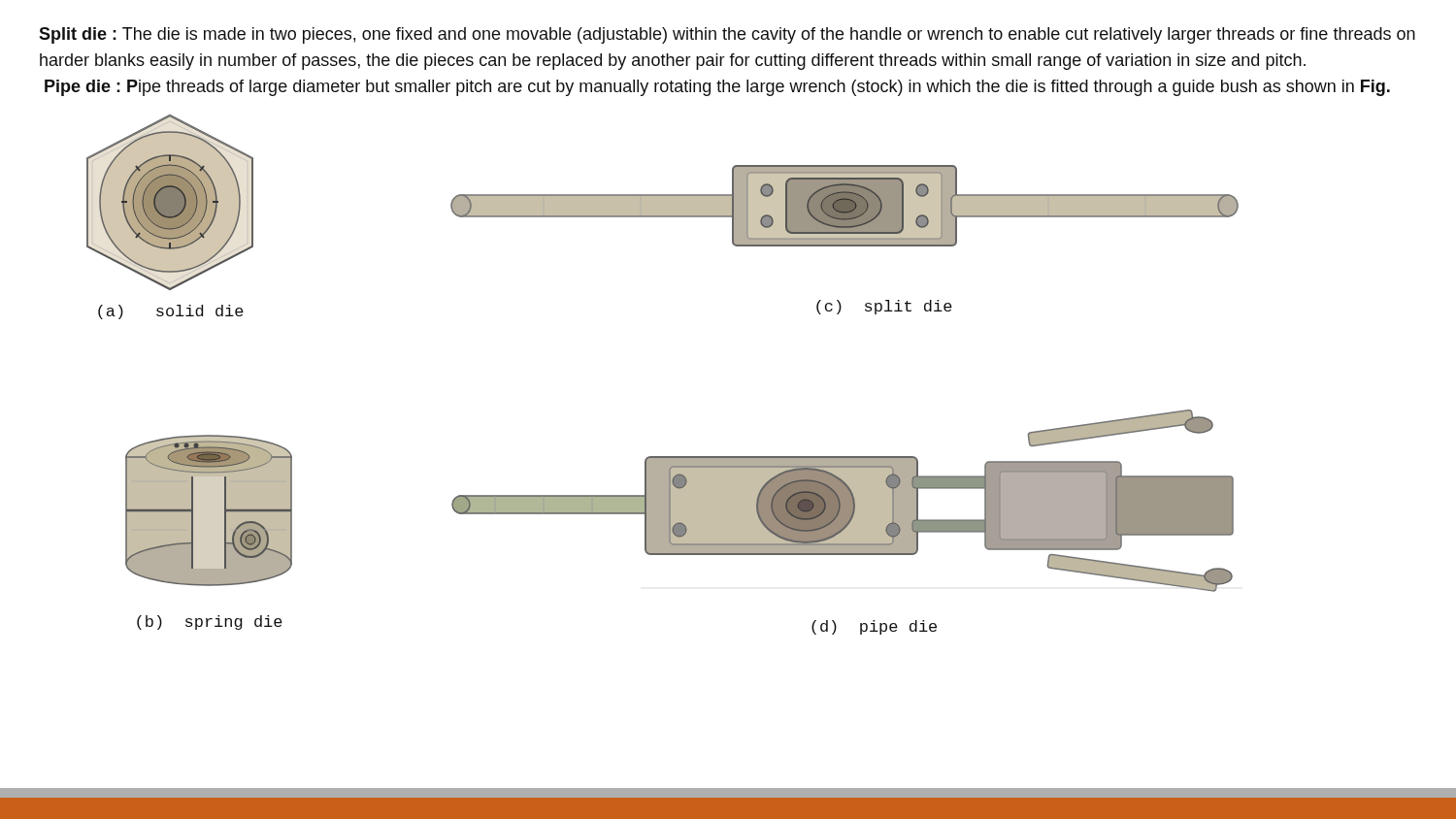Locate the illustration

click(x=718, y=384)
